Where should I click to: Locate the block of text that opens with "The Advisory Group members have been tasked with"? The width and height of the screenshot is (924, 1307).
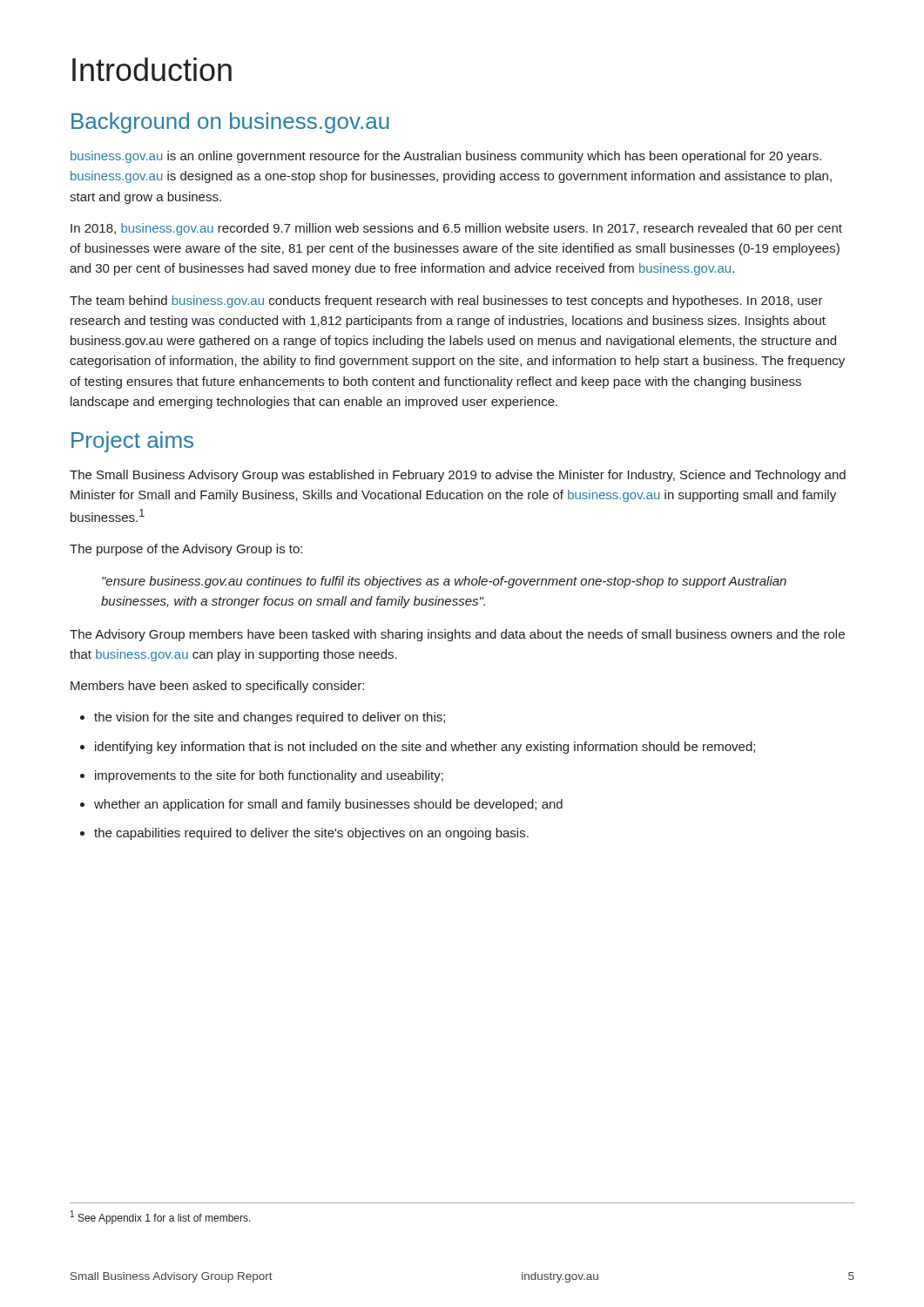[x=462, y=644]
